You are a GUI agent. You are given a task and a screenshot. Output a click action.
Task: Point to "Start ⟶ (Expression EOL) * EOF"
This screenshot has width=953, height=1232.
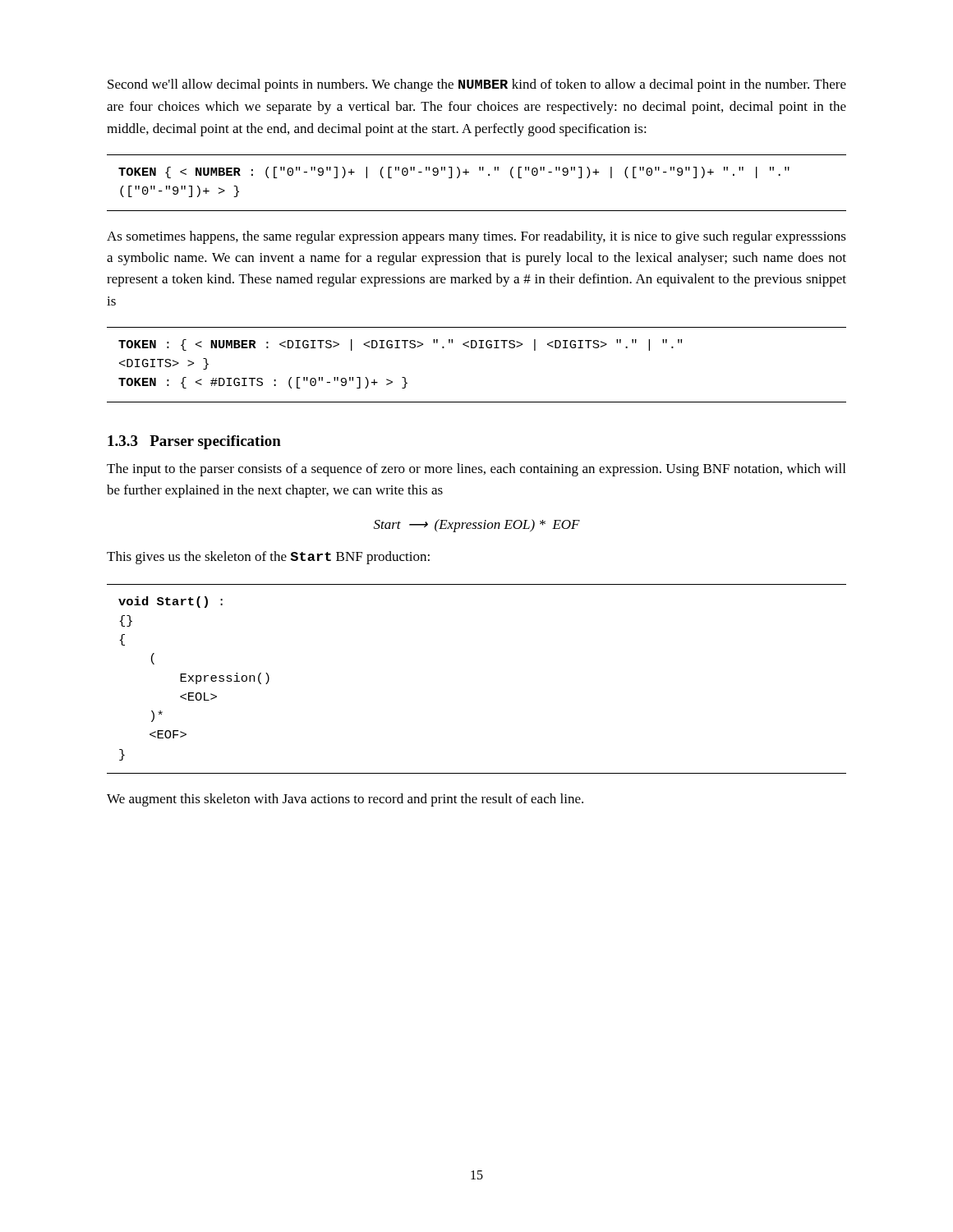pyautogui.click(x=476, y=525)
